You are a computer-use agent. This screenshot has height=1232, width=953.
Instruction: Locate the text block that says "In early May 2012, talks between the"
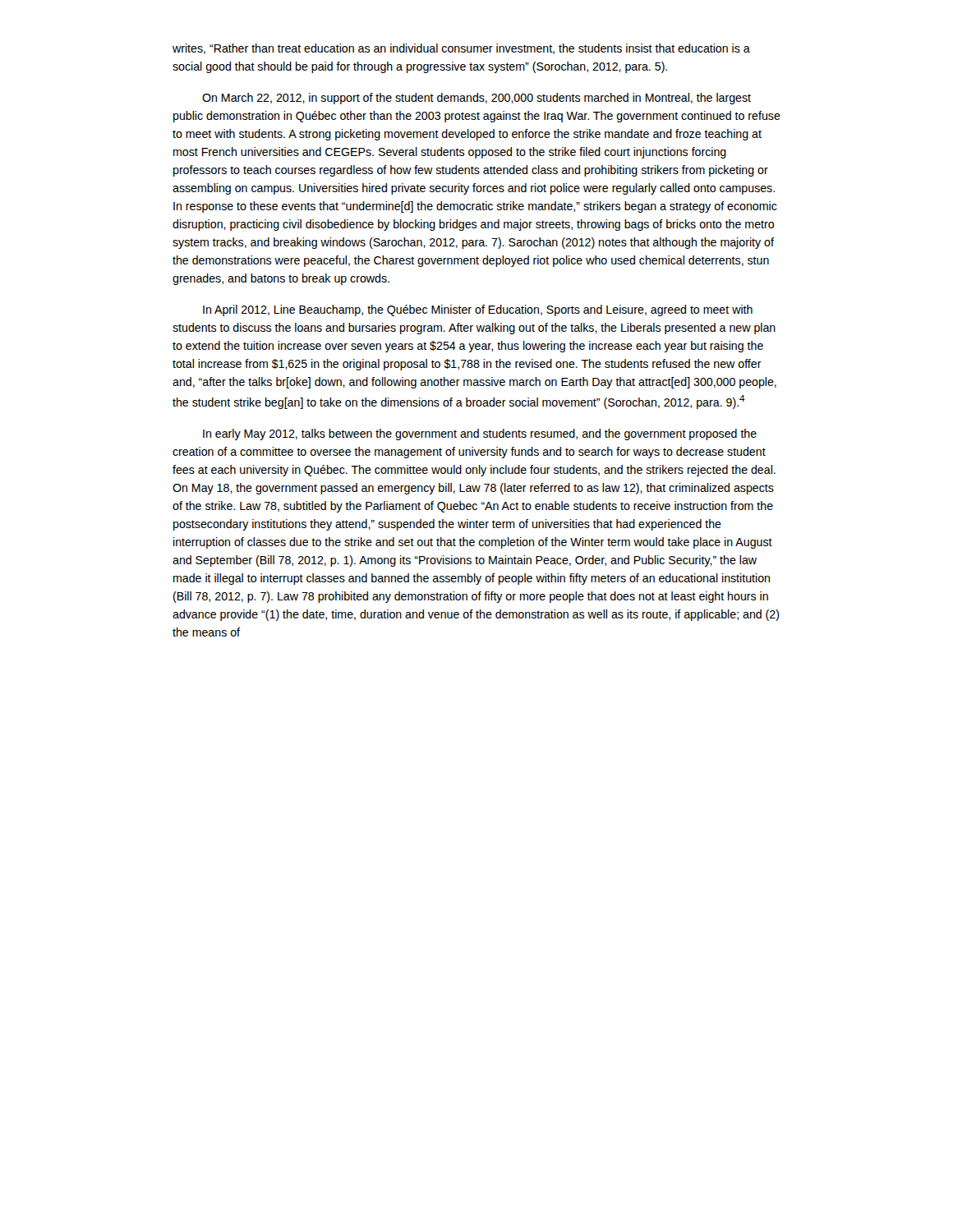(476, 533)
